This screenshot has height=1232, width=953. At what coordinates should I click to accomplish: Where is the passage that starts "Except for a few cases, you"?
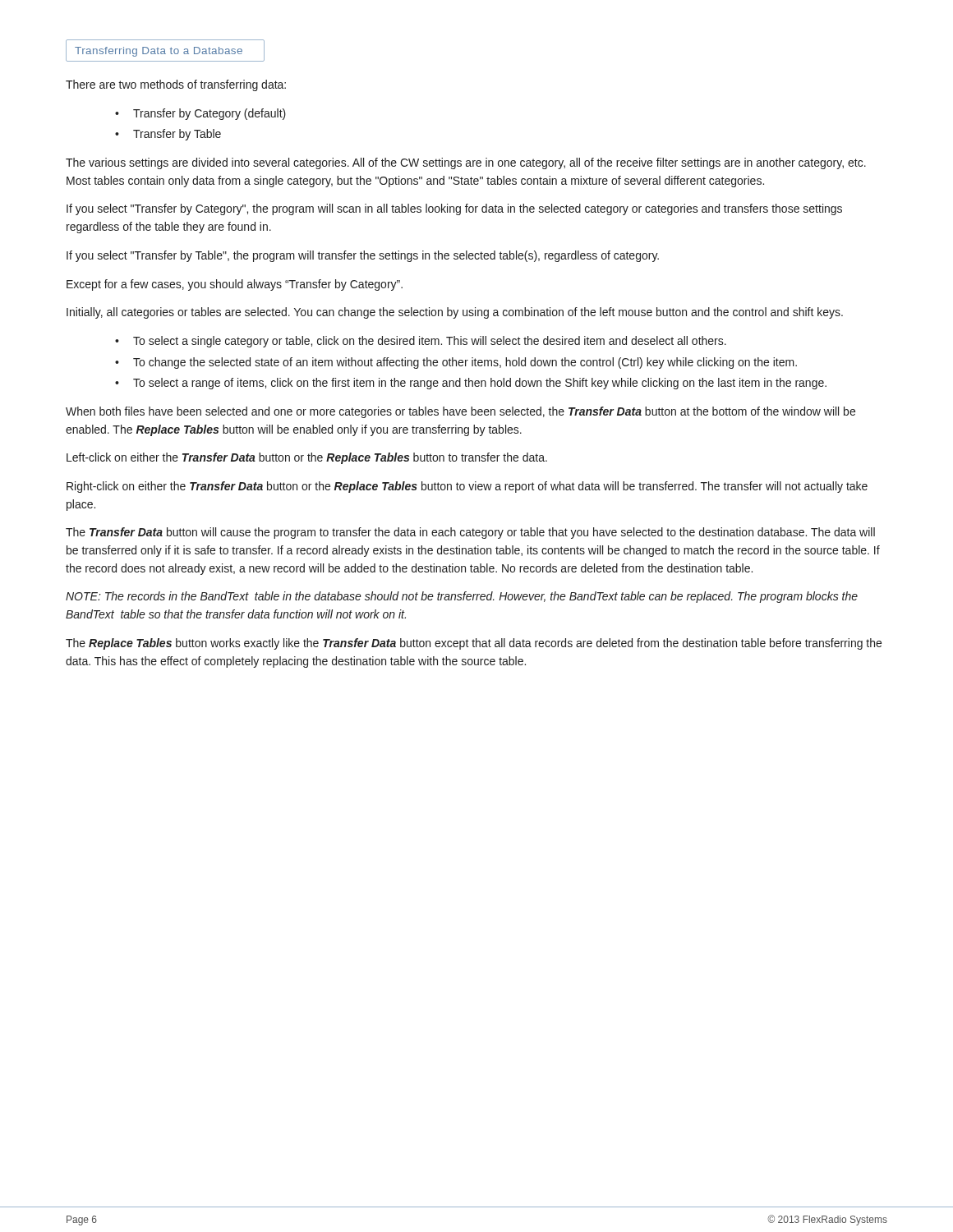click(x=235, y=284)
